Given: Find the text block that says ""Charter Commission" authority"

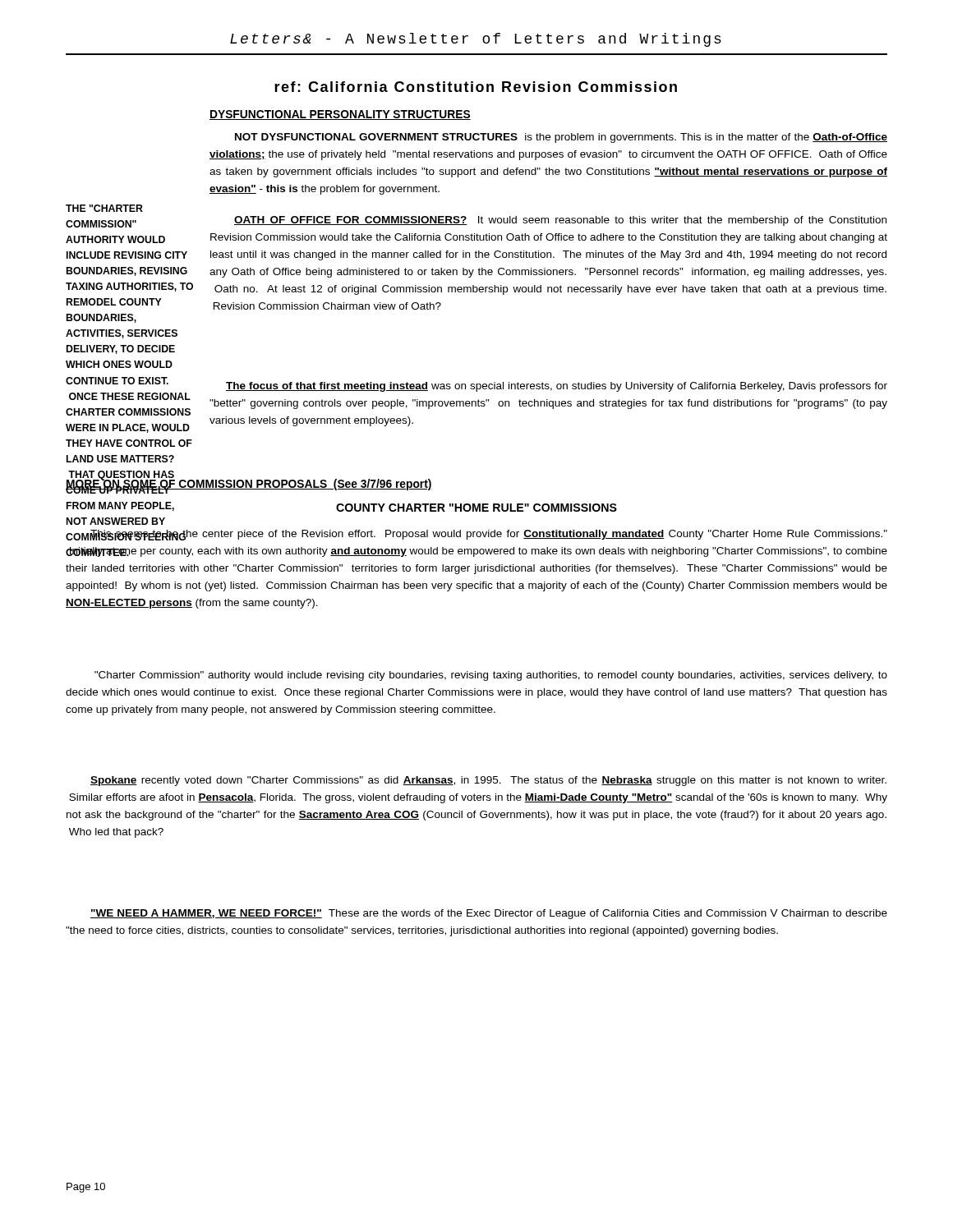Looking at the screenshot, I should (476, 693).
